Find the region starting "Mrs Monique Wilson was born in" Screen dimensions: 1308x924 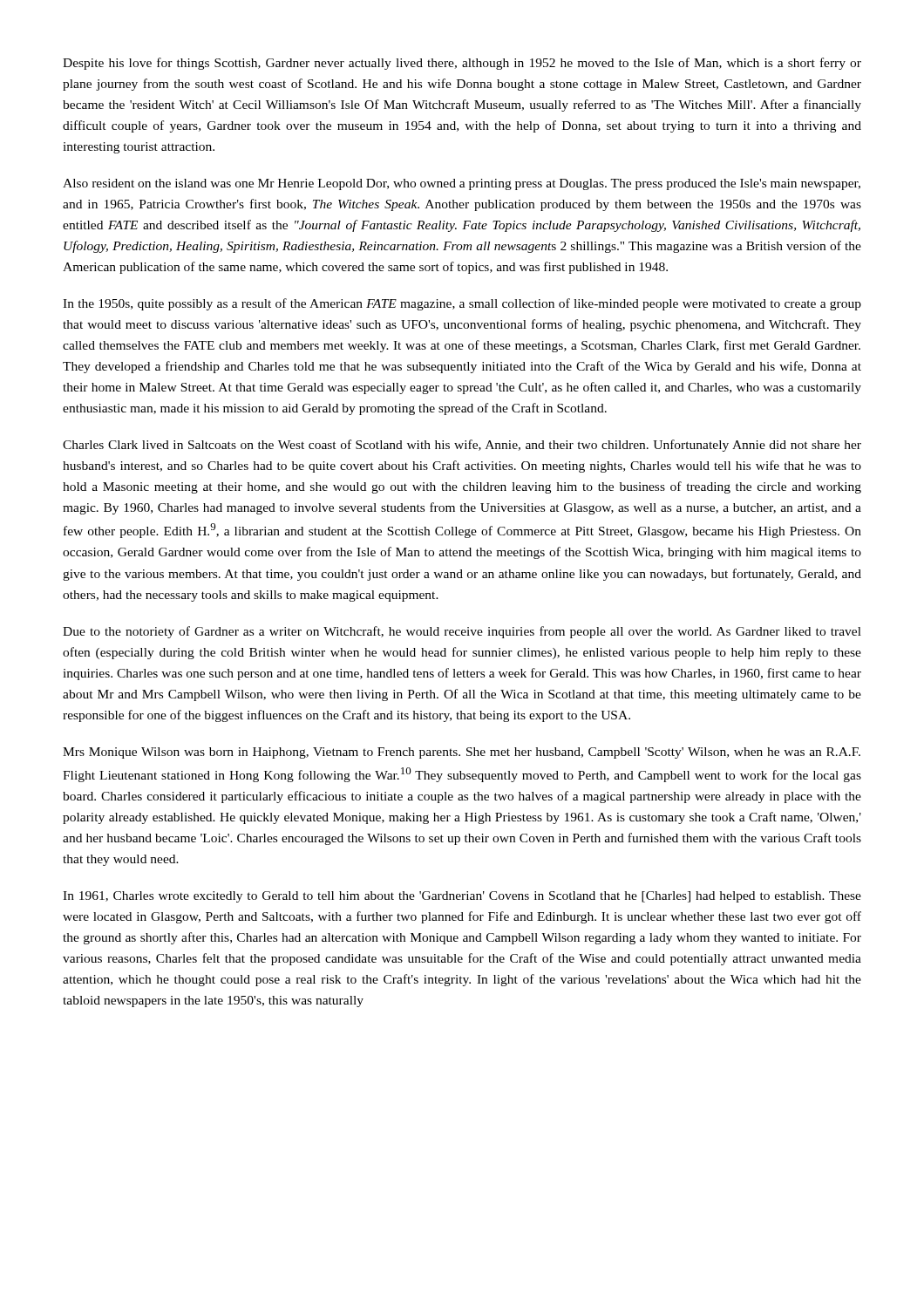pyautogui.click(x=462, y=805)
